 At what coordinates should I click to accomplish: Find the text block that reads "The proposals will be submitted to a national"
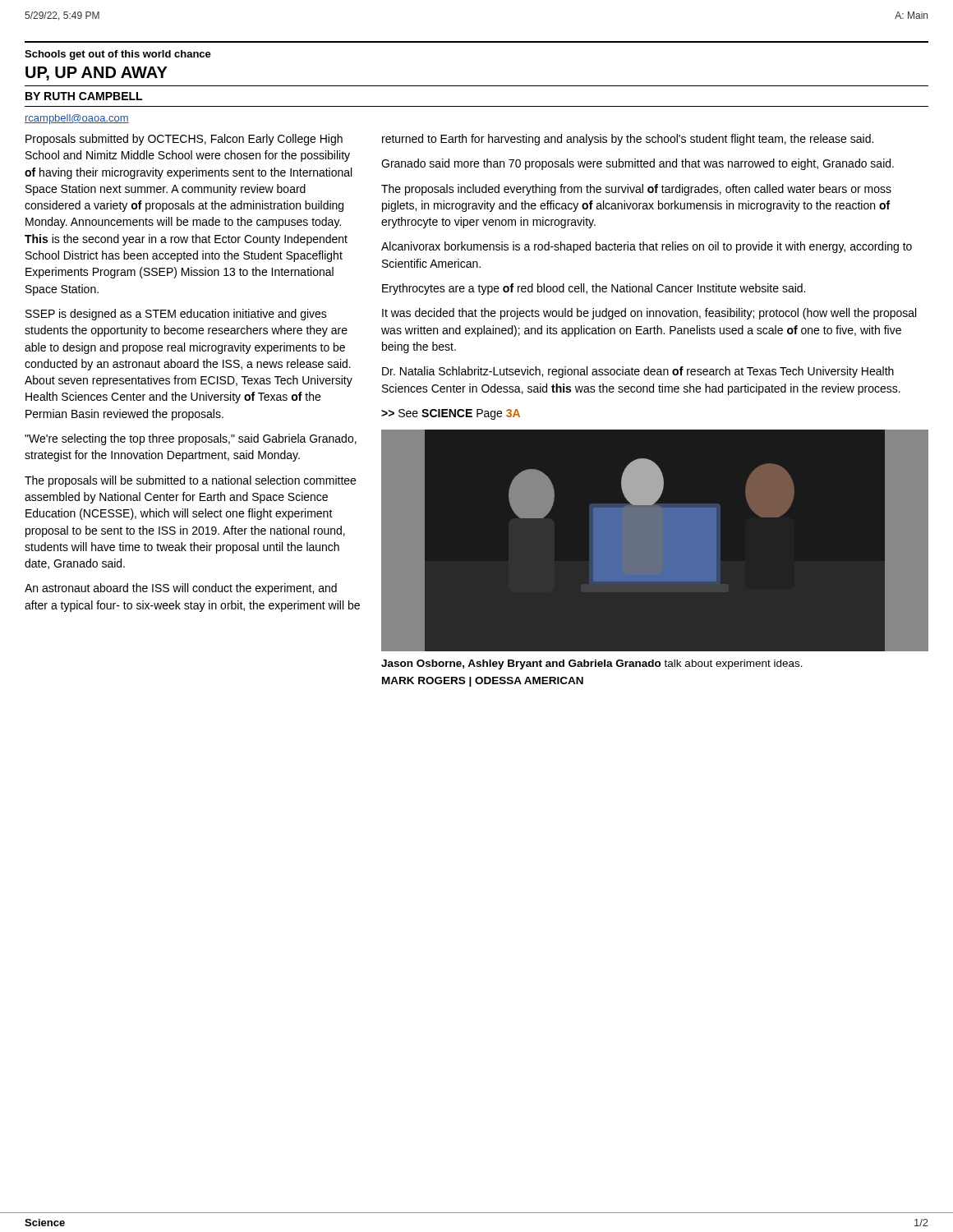(x=191, y=522)
